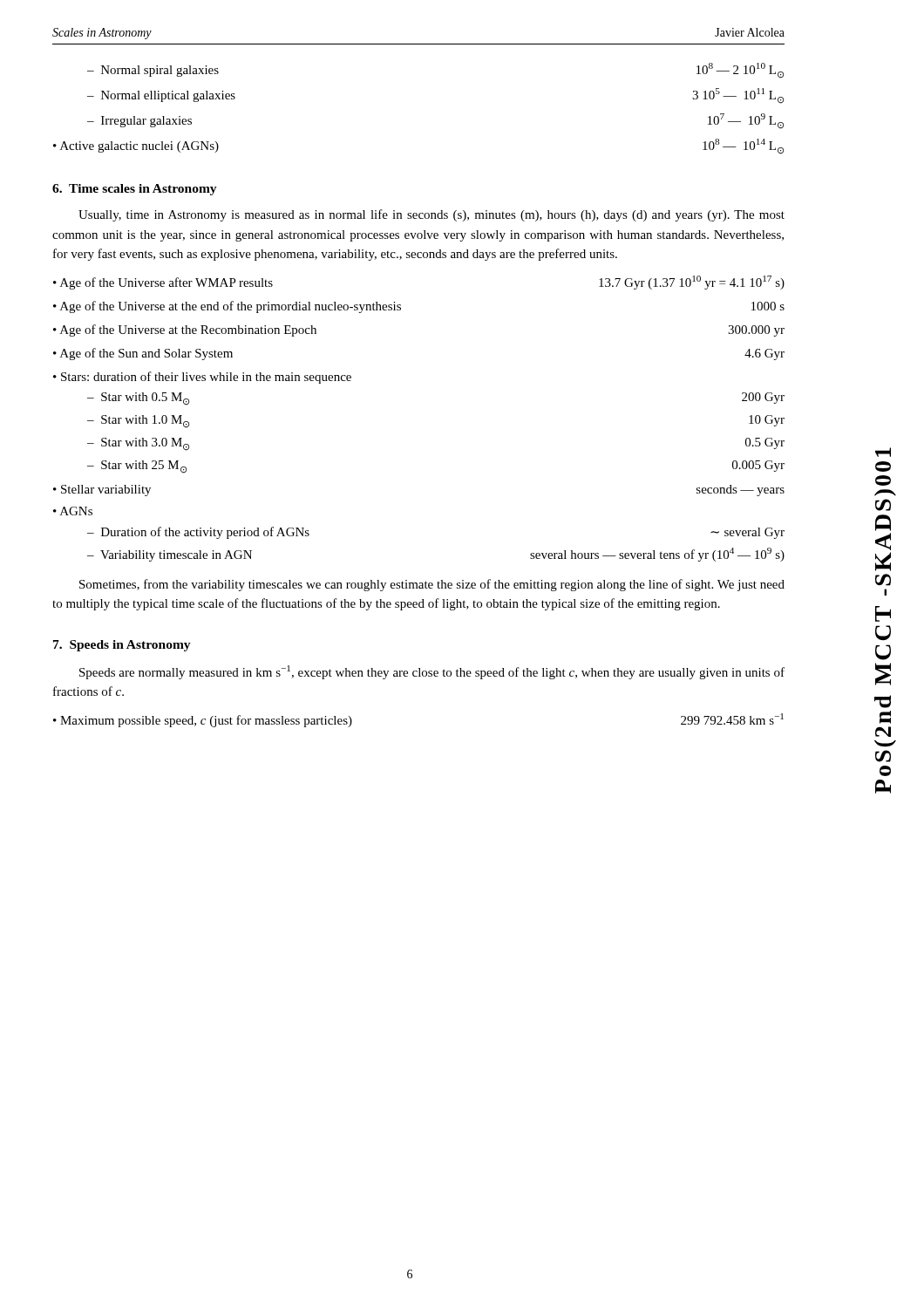Locate the block of text that opens with "• Active galactic nuclei"
The image size is (924, 1308).
click(131, 146)
